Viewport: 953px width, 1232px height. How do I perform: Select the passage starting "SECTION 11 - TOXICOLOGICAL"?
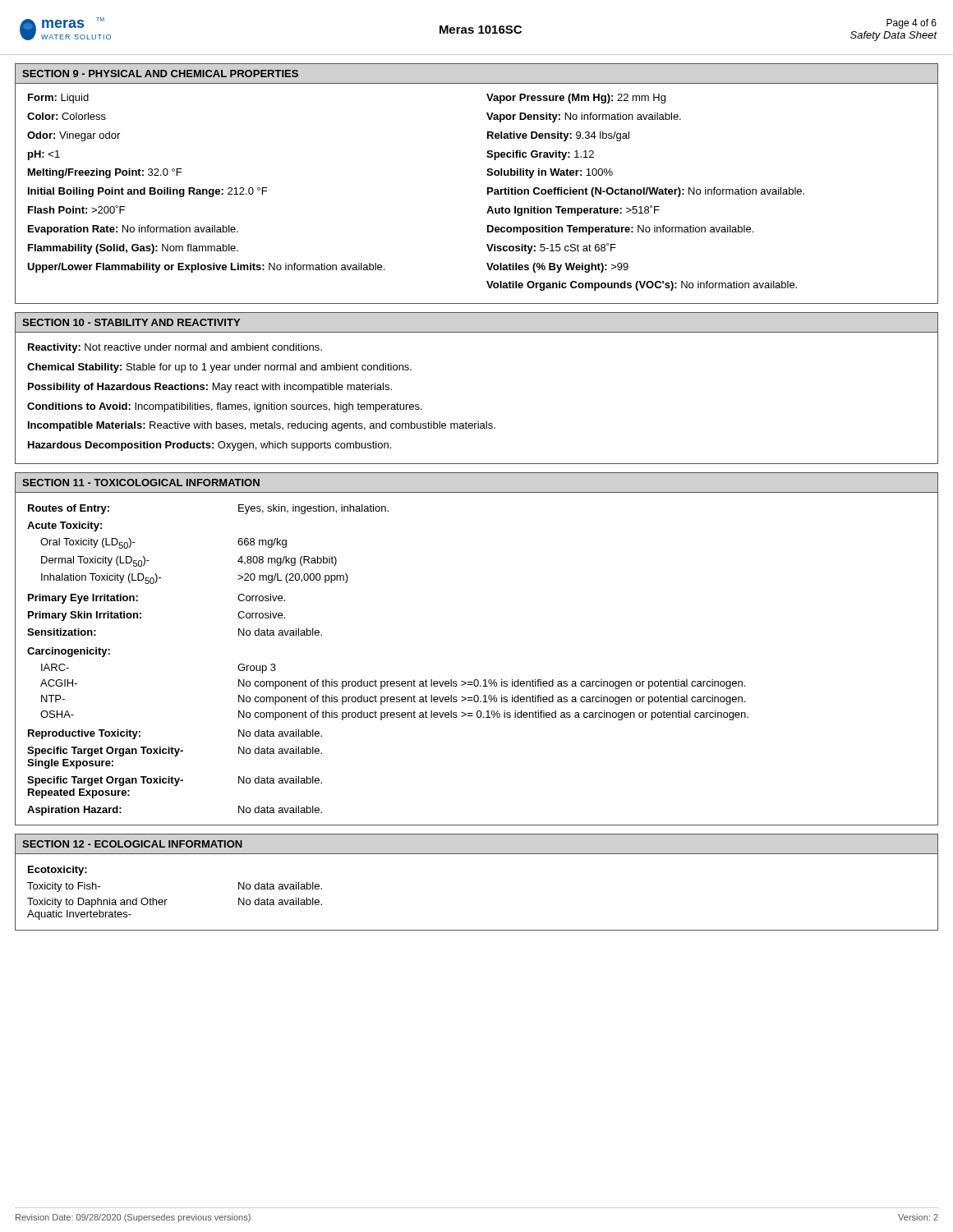141,483
